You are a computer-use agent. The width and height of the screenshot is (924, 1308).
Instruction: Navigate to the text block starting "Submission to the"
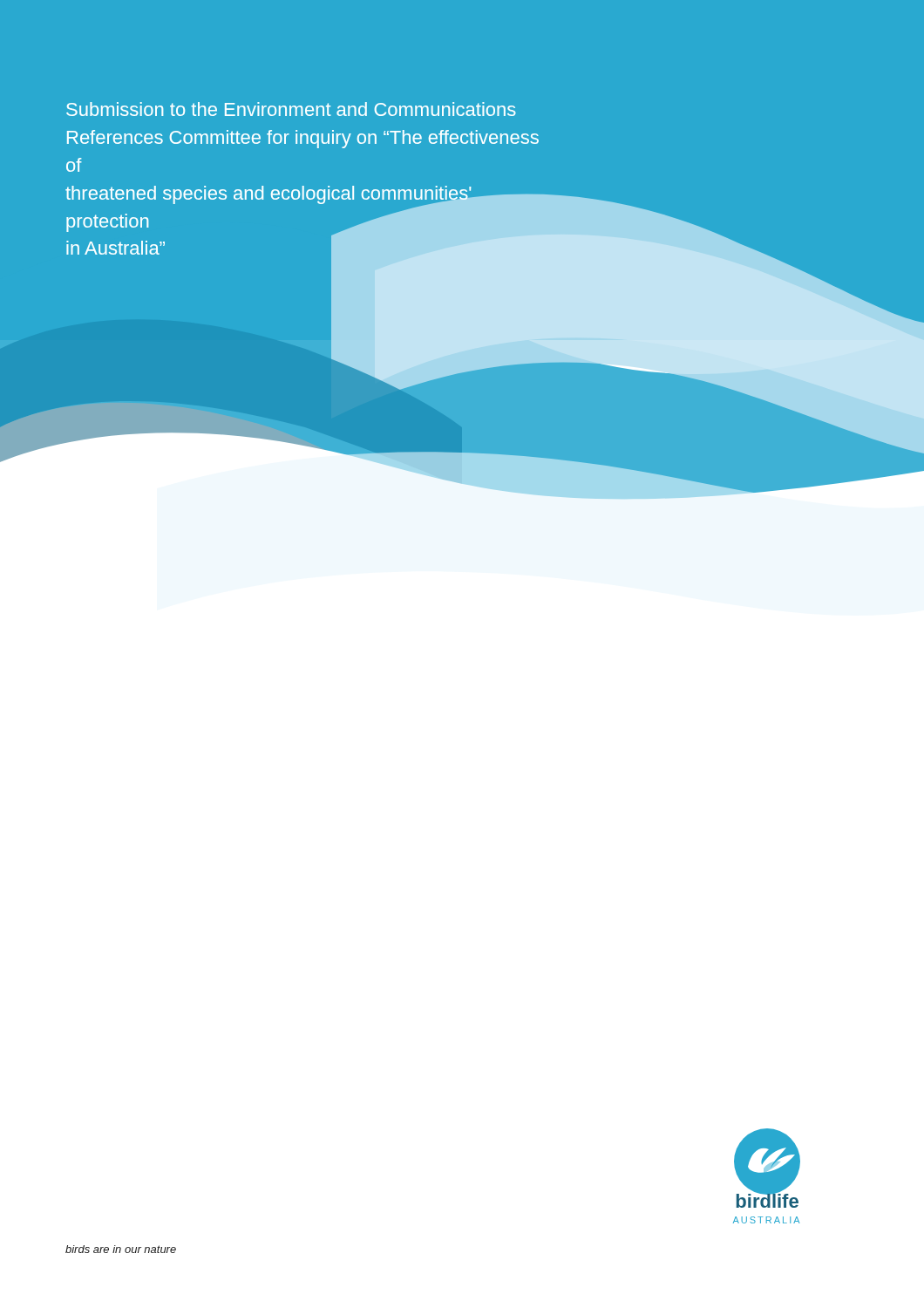[309, 179]
